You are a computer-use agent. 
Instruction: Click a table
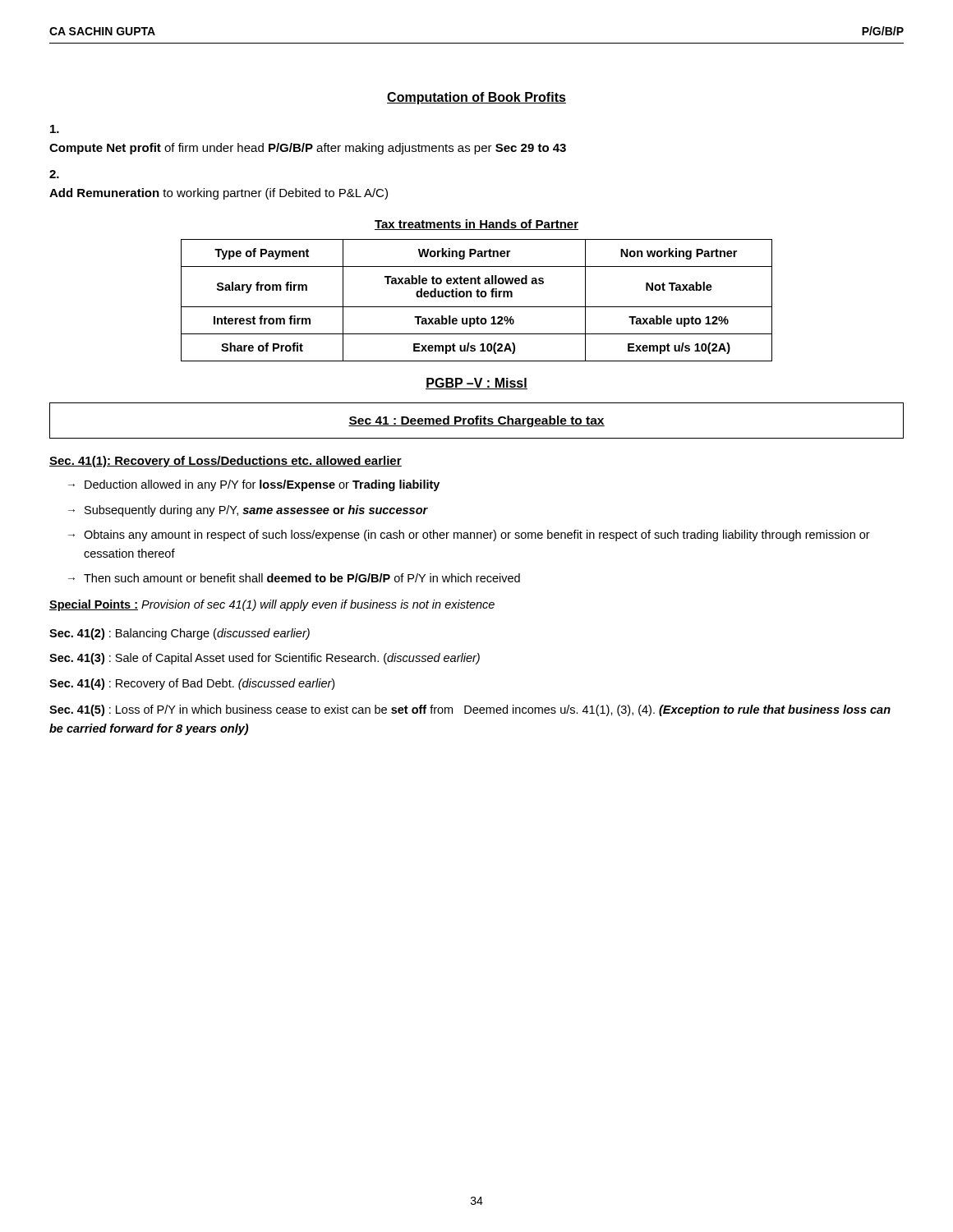pos(476,300)
